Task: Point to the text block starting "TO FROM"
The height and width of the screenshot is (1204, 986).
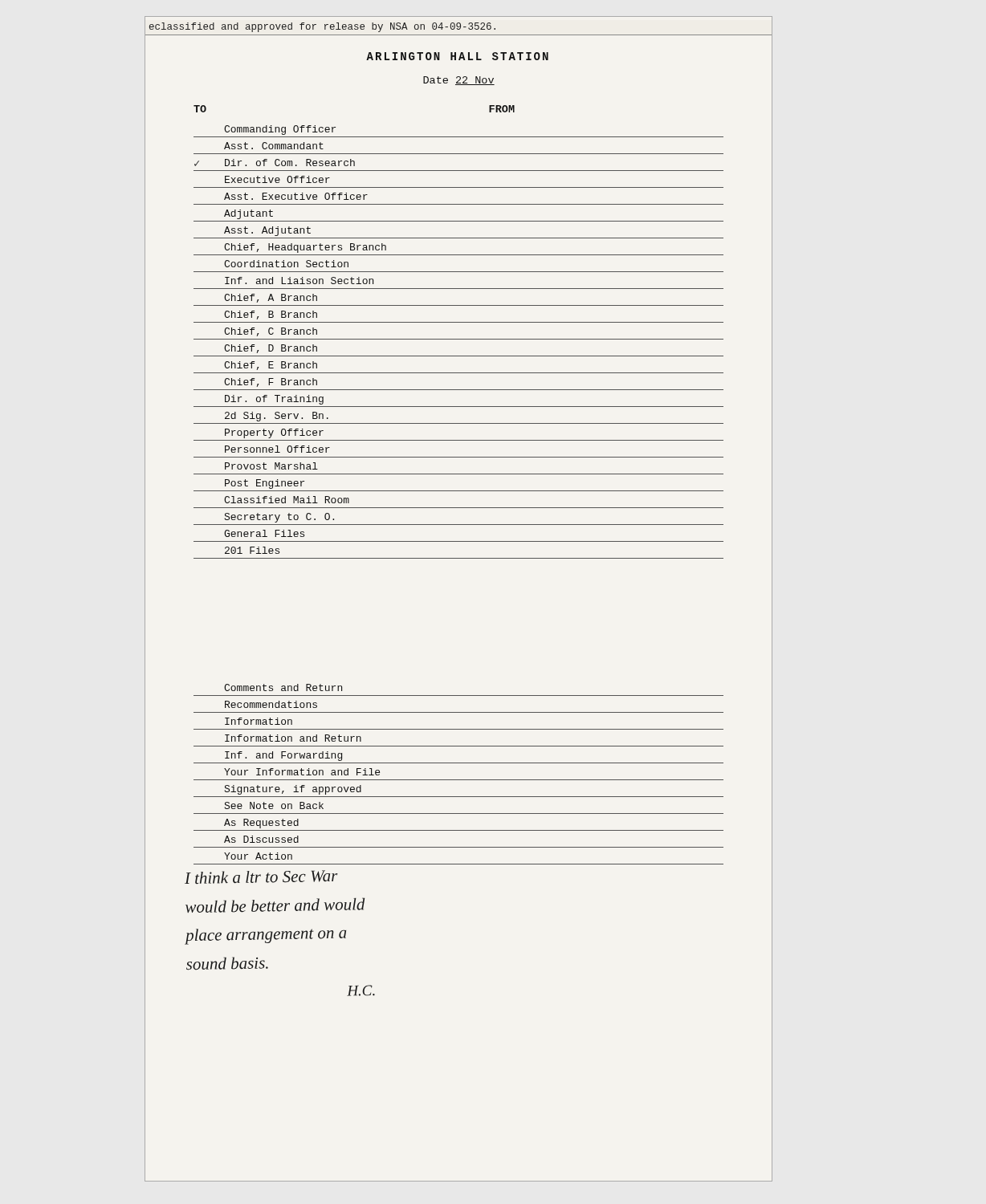Action: click(200, 109)
